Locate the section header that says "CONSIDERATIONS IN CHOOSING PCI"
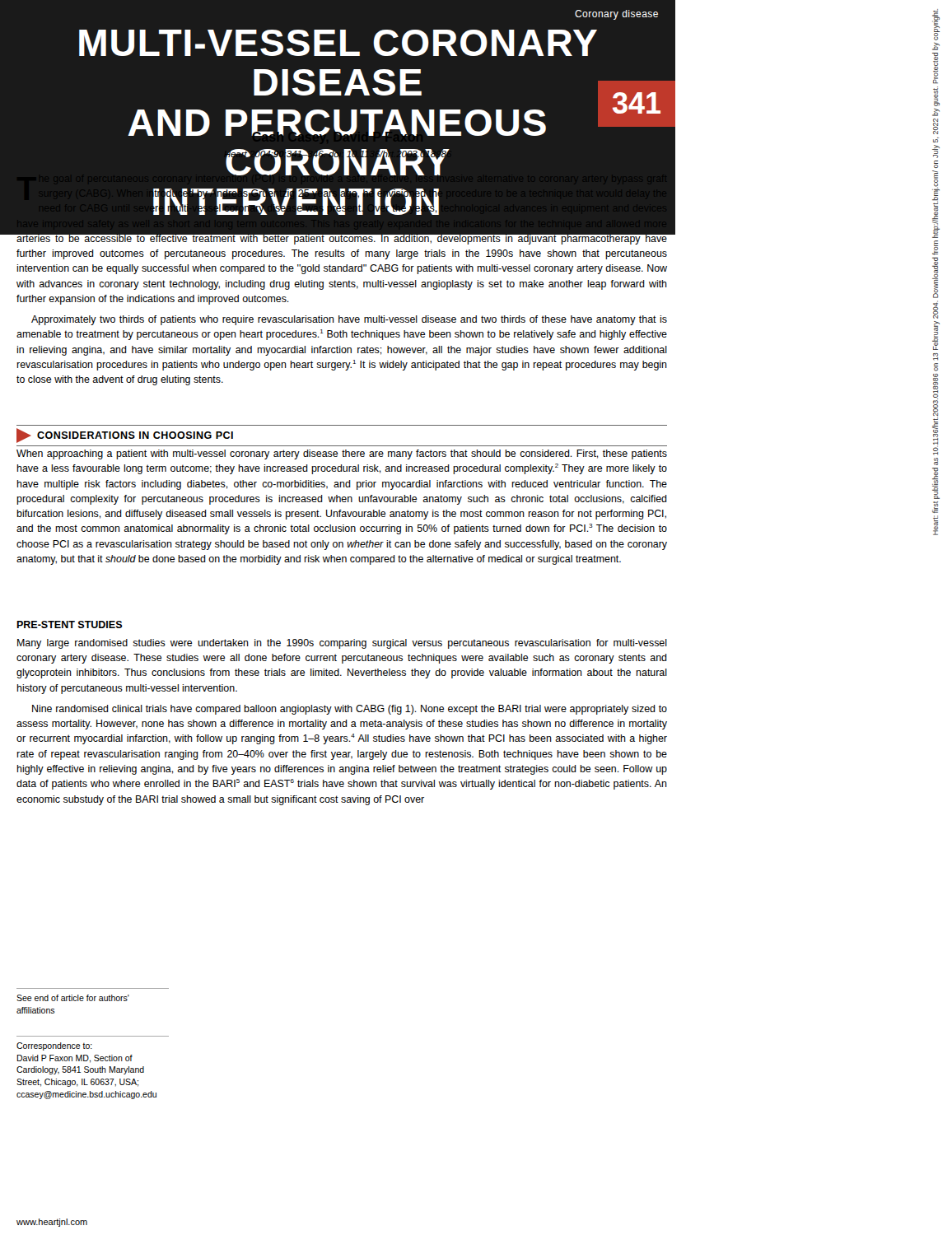Screen dimensions: 1235x952 [125, 436]
